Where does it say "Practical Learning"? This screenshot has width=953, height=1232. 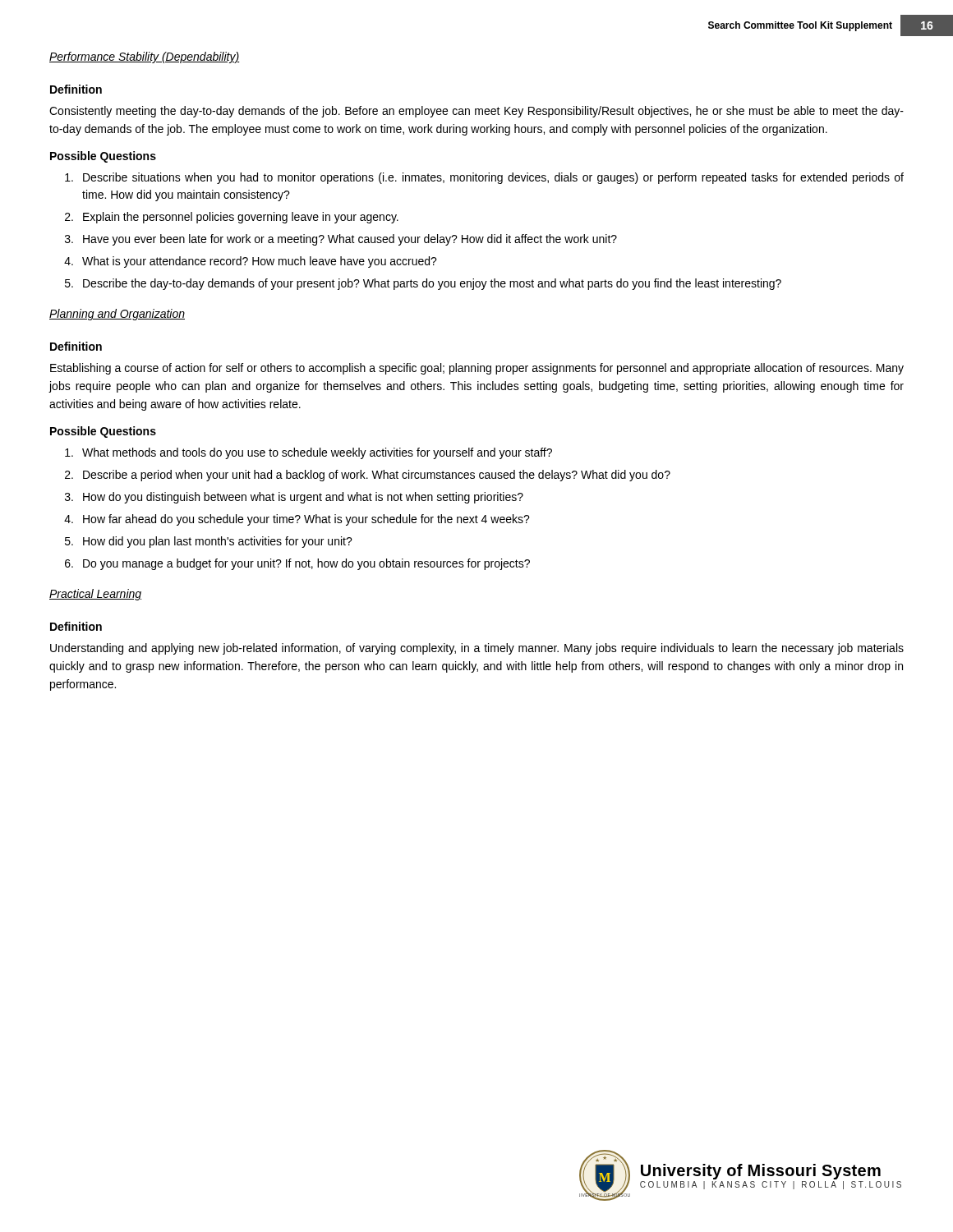point(95,594)
